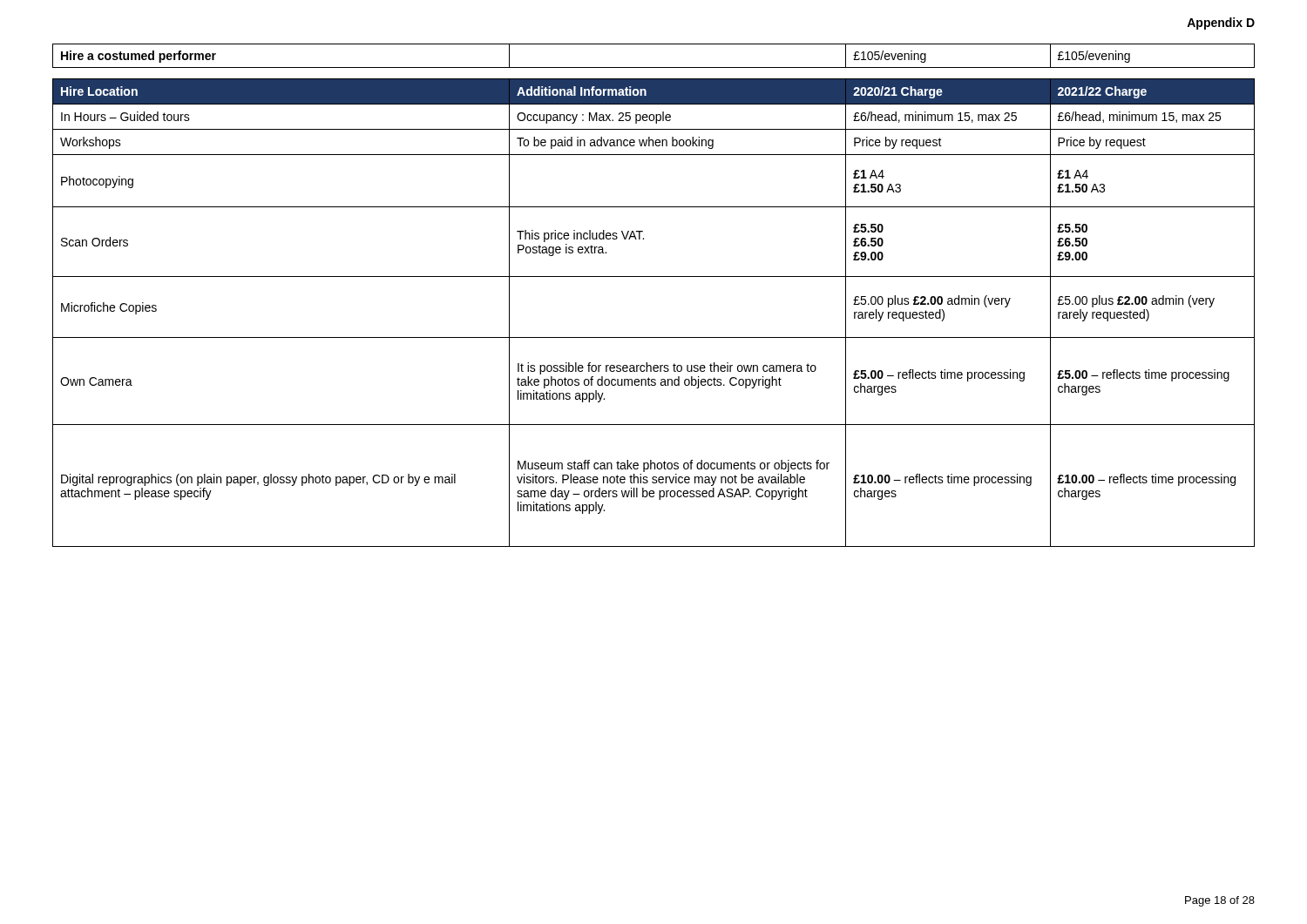Find the table that mentions "Hire a costumed performer"
This screenshot has height=924, width=1307.
654,56
